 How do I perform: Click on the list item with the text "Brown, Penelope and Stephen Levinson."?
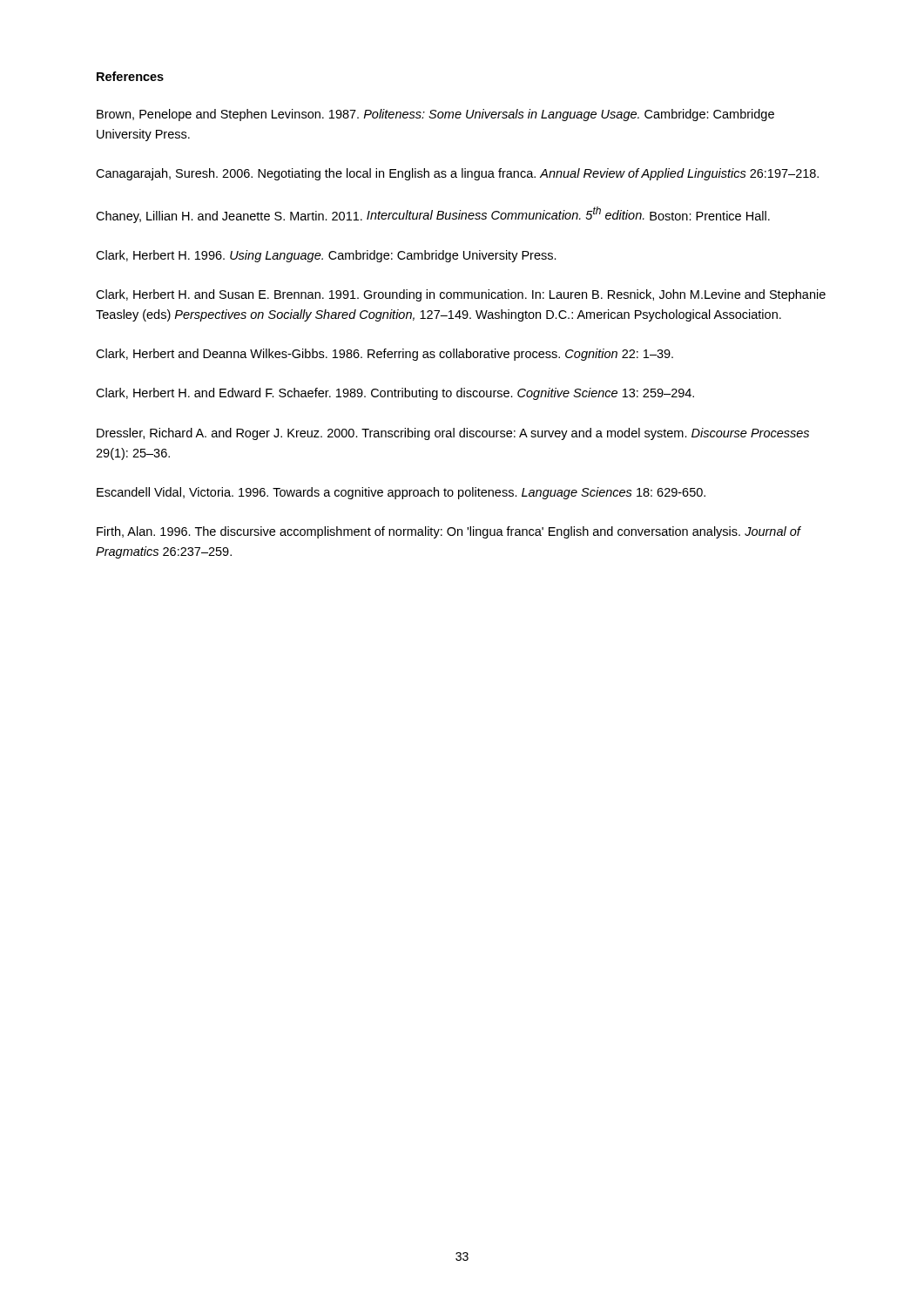click(x=435, y=124)
